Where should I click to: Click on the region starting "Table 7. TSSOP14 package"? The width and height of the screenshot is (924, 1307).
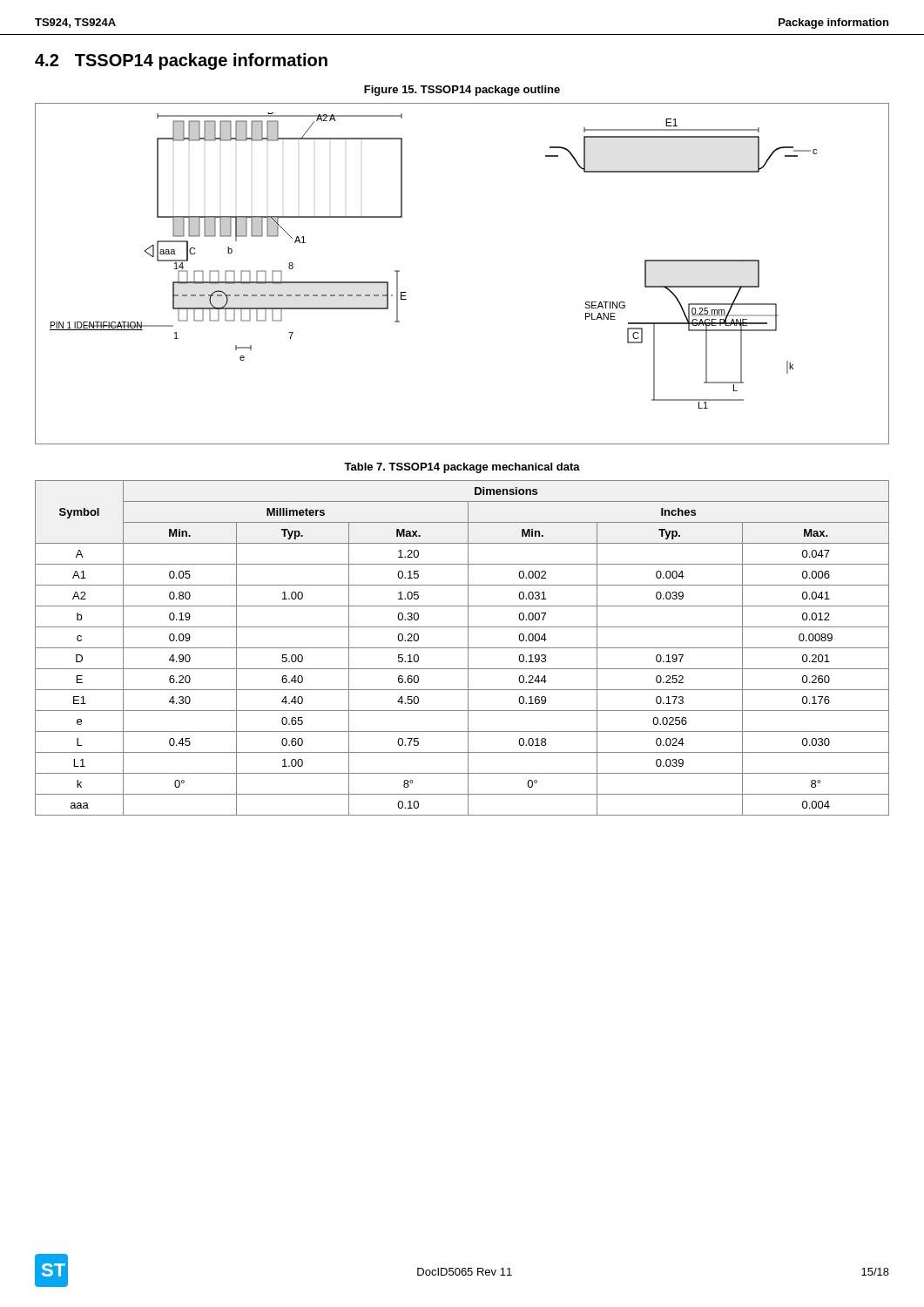(462, 467)
